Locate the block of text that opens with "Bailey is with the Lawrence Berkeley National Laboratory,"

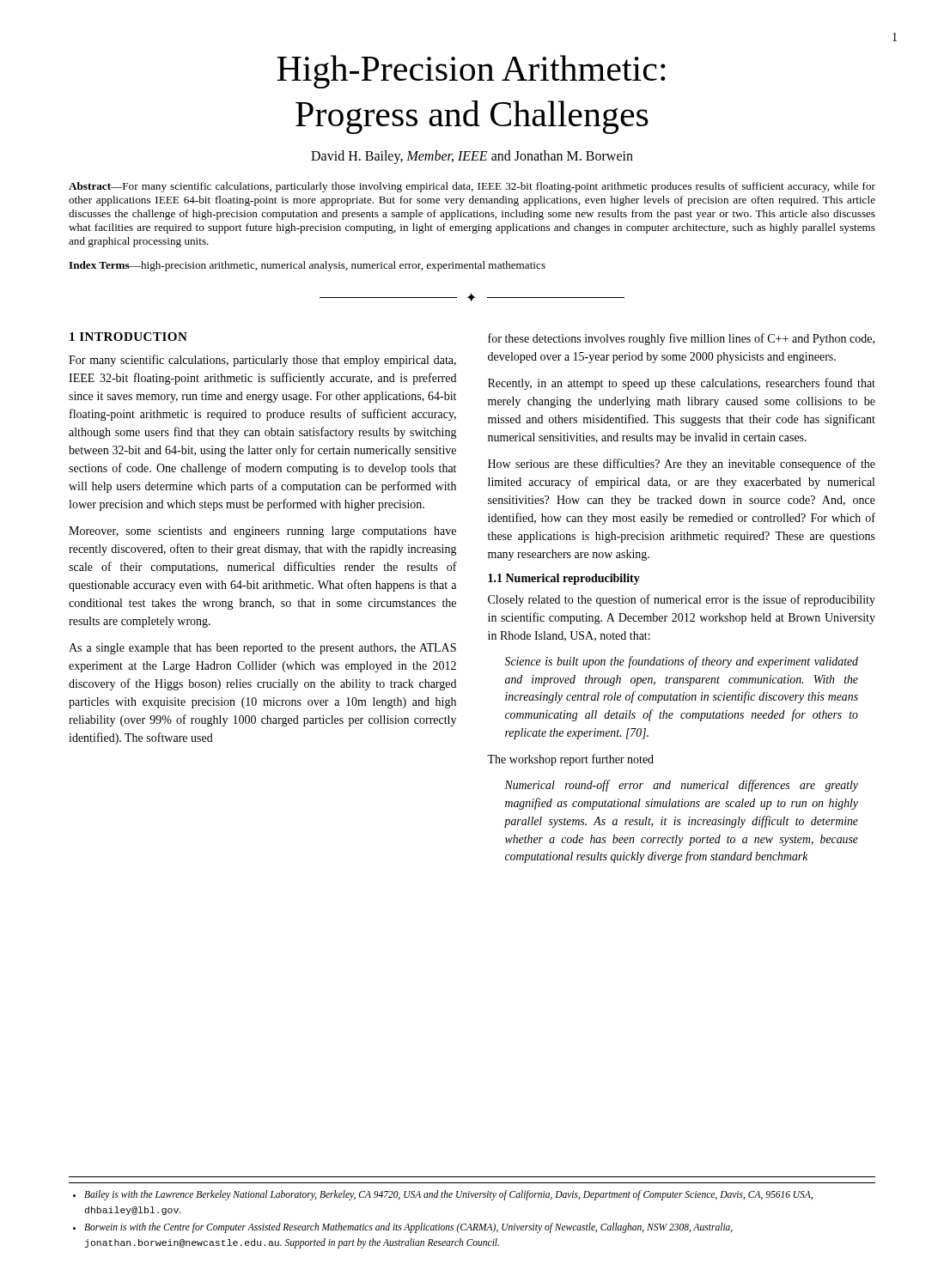449,1202
